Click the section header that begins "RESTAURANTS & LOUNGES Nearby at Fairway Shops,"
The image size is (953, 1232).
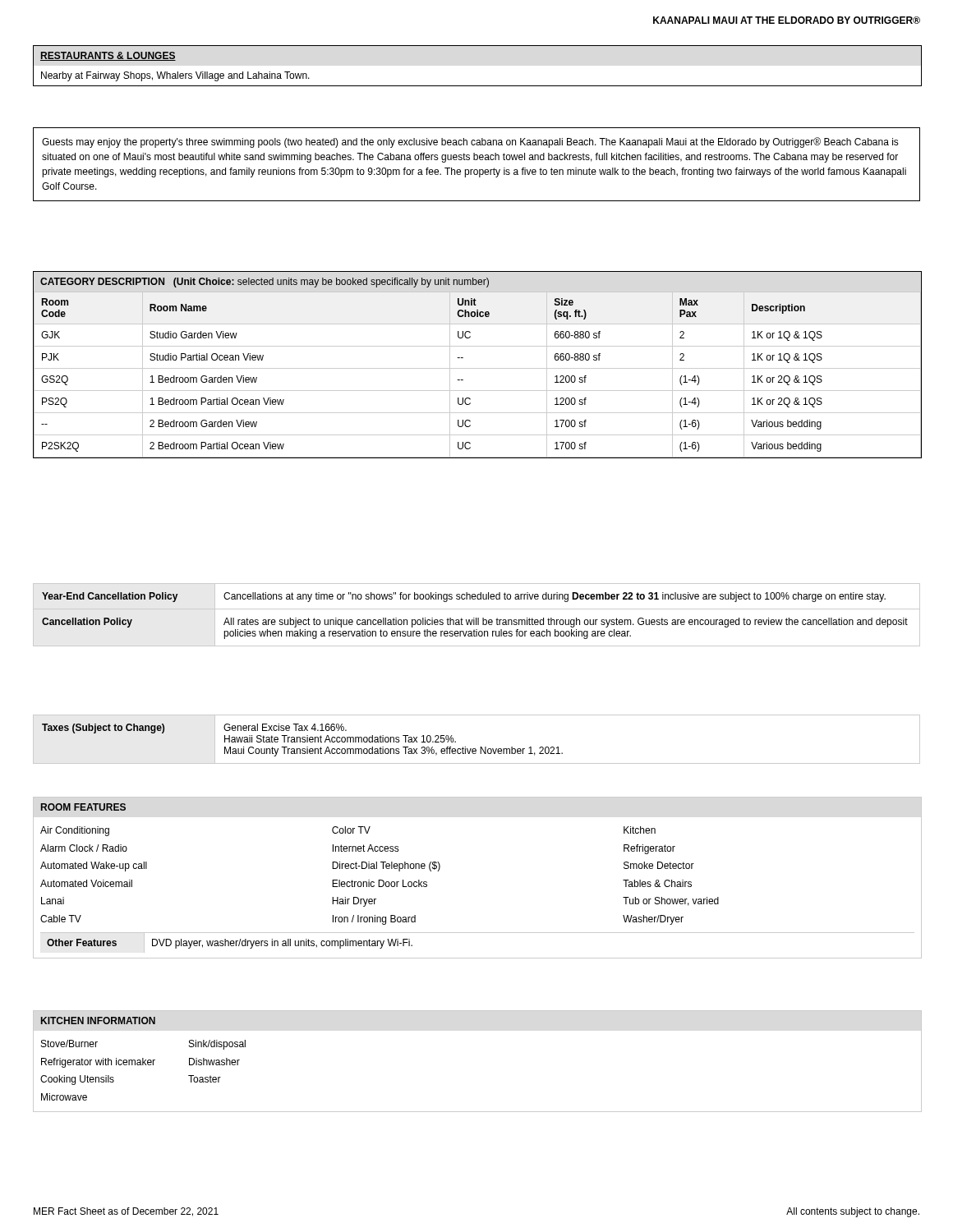click(477, 66)
